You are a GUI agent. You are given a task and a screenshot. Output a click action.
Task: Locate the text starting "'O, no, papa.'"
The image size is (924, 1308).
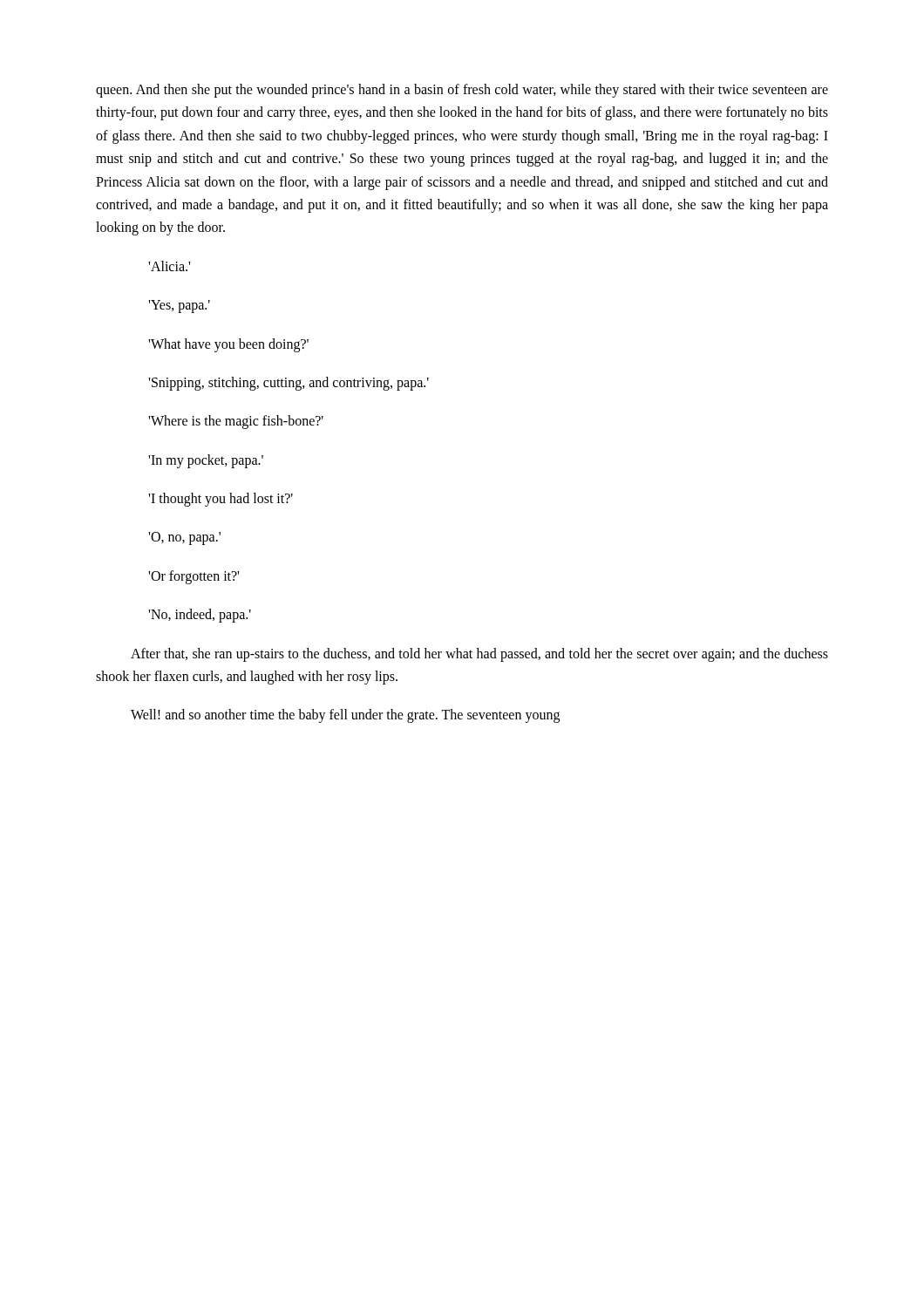point(185,537)
